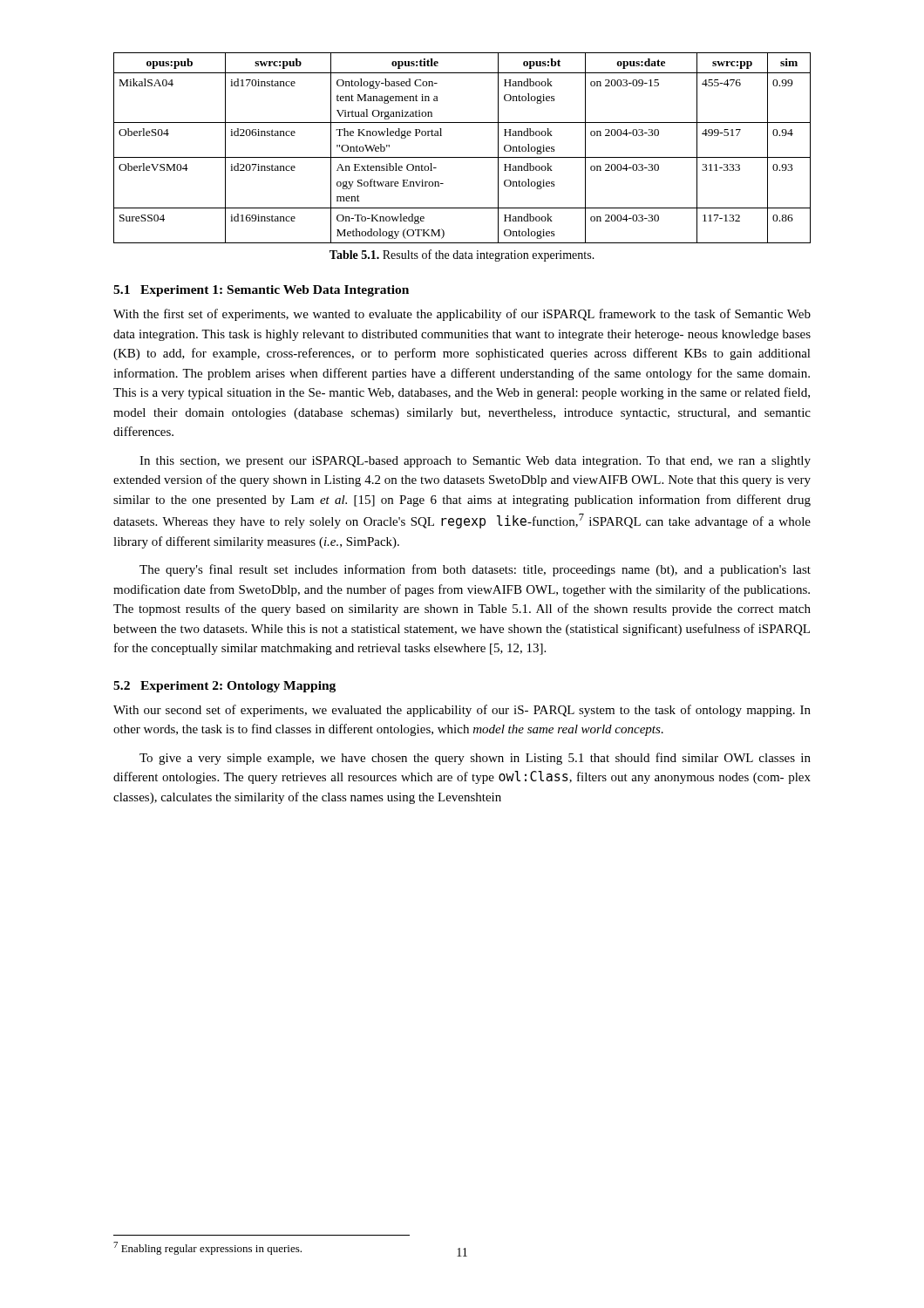The width and height of the screenshot is (924, 1308).
Task: Click the caption that begins "Table 5.1. Results of the"
Action: (x=462, y=255)
